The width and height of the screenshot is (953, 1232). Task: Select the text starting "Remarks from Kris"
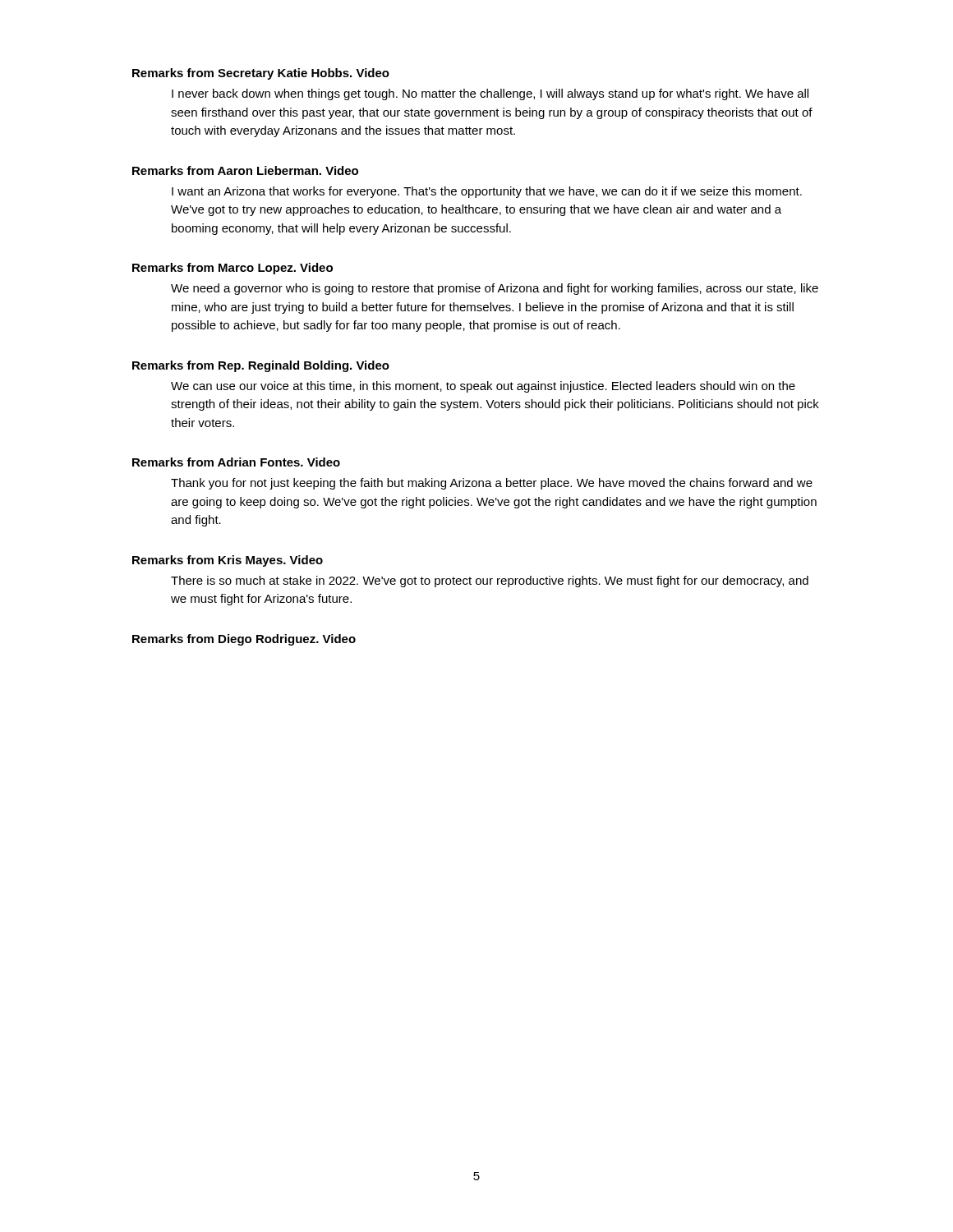pyautogui.click(x=227, y=559)
